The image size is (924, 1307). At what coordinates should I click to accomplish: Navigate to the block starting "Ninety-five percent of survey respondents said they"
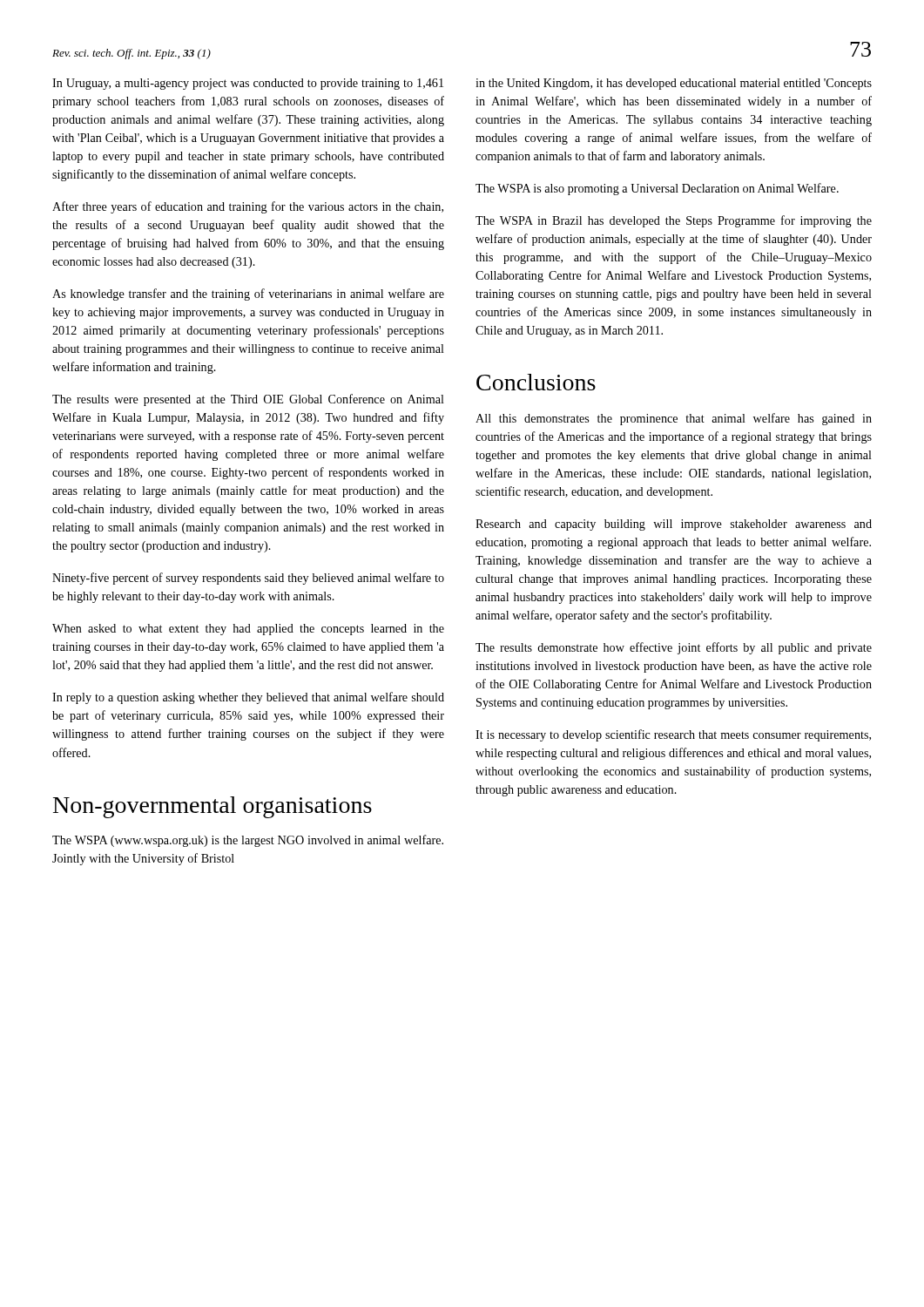(x=248, y=587)
